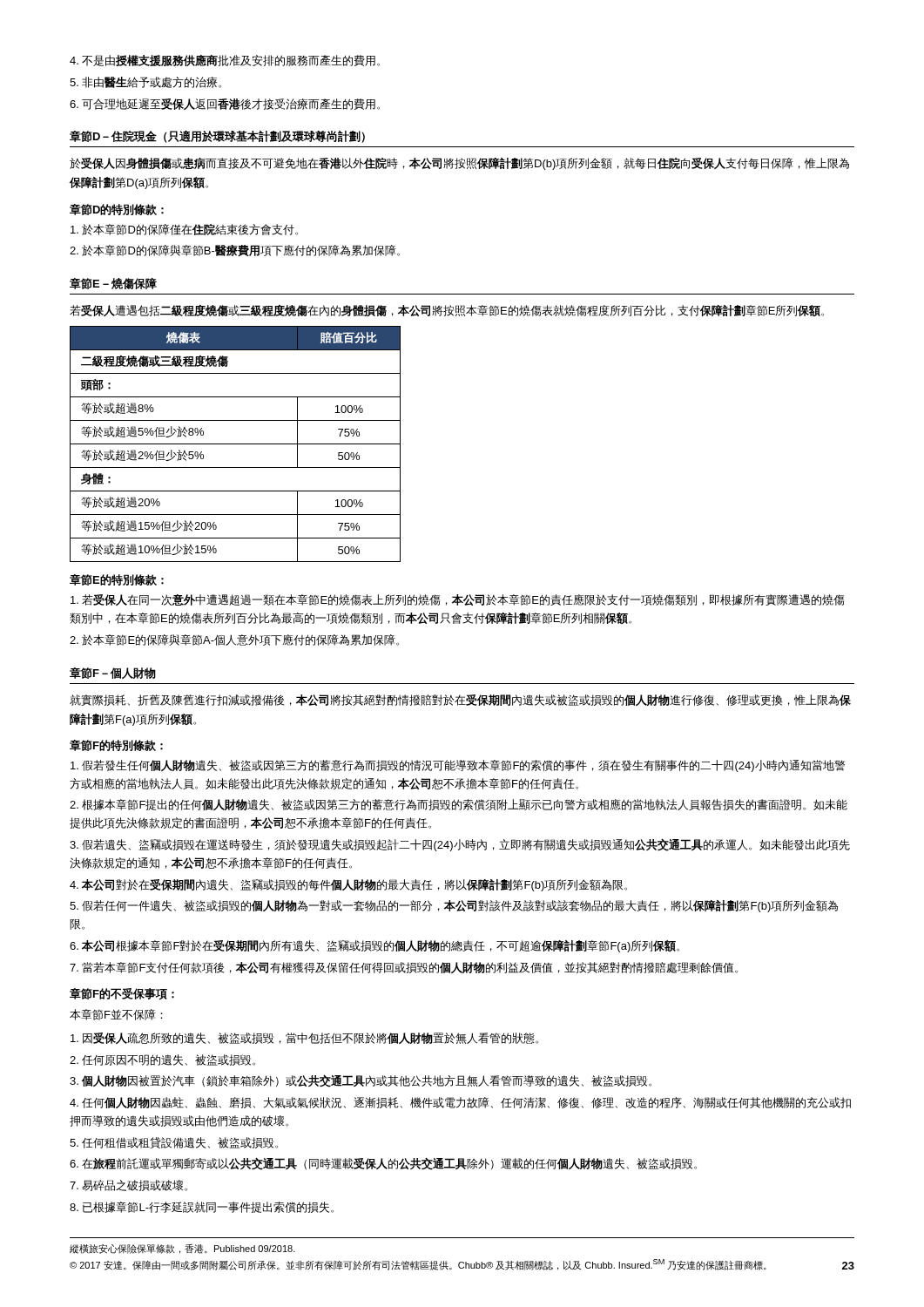Find the list item containing "2. 任何原因不明的遺失、被盜或損毀。"
The height and width of the screenshot is (1307, 924).
[x=167, y=1060]
